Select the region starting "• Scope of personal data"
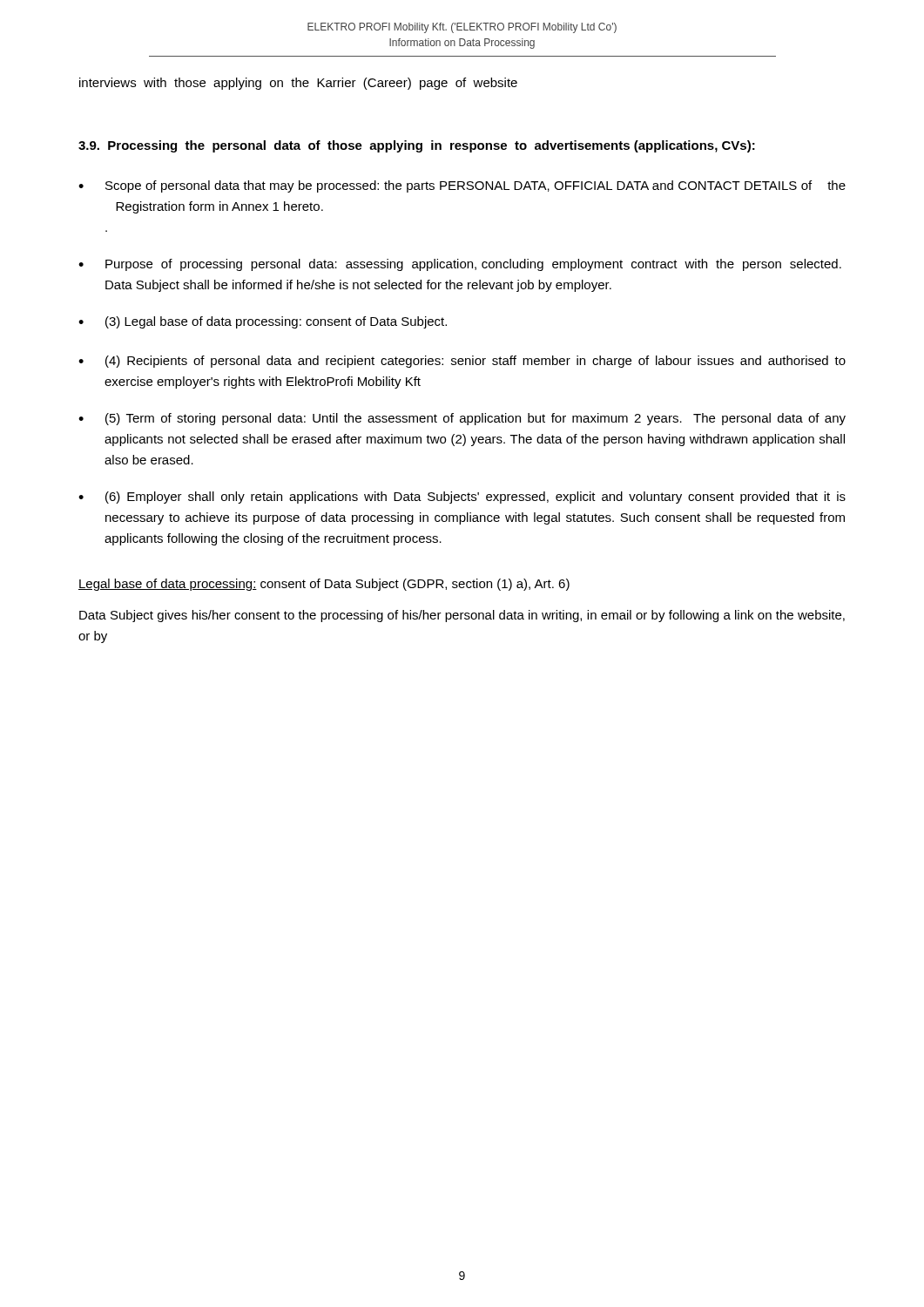 (x=462, y=186)
